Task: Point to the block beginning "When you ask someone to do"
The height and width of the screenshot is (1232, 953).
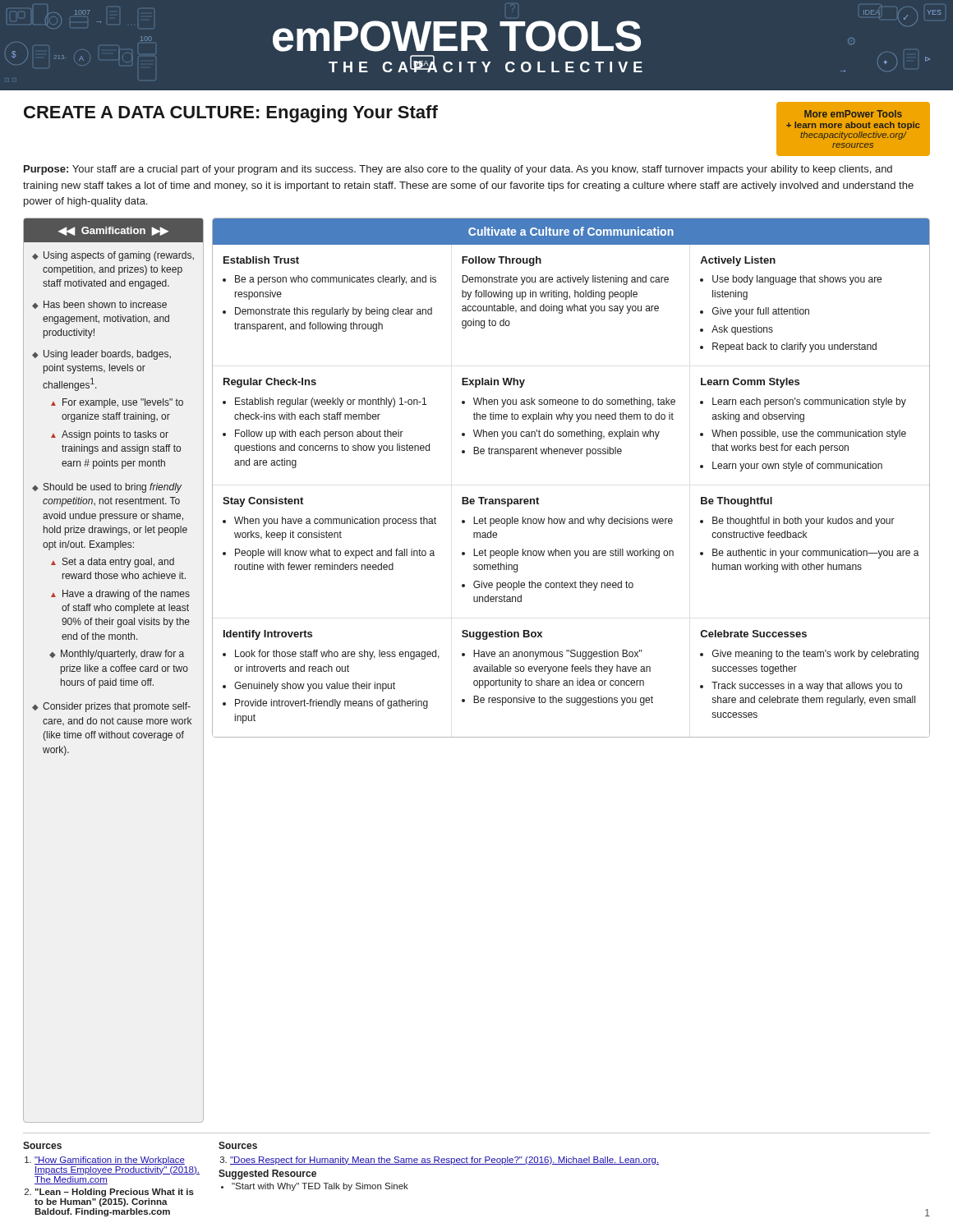Action: pos(574,409)
